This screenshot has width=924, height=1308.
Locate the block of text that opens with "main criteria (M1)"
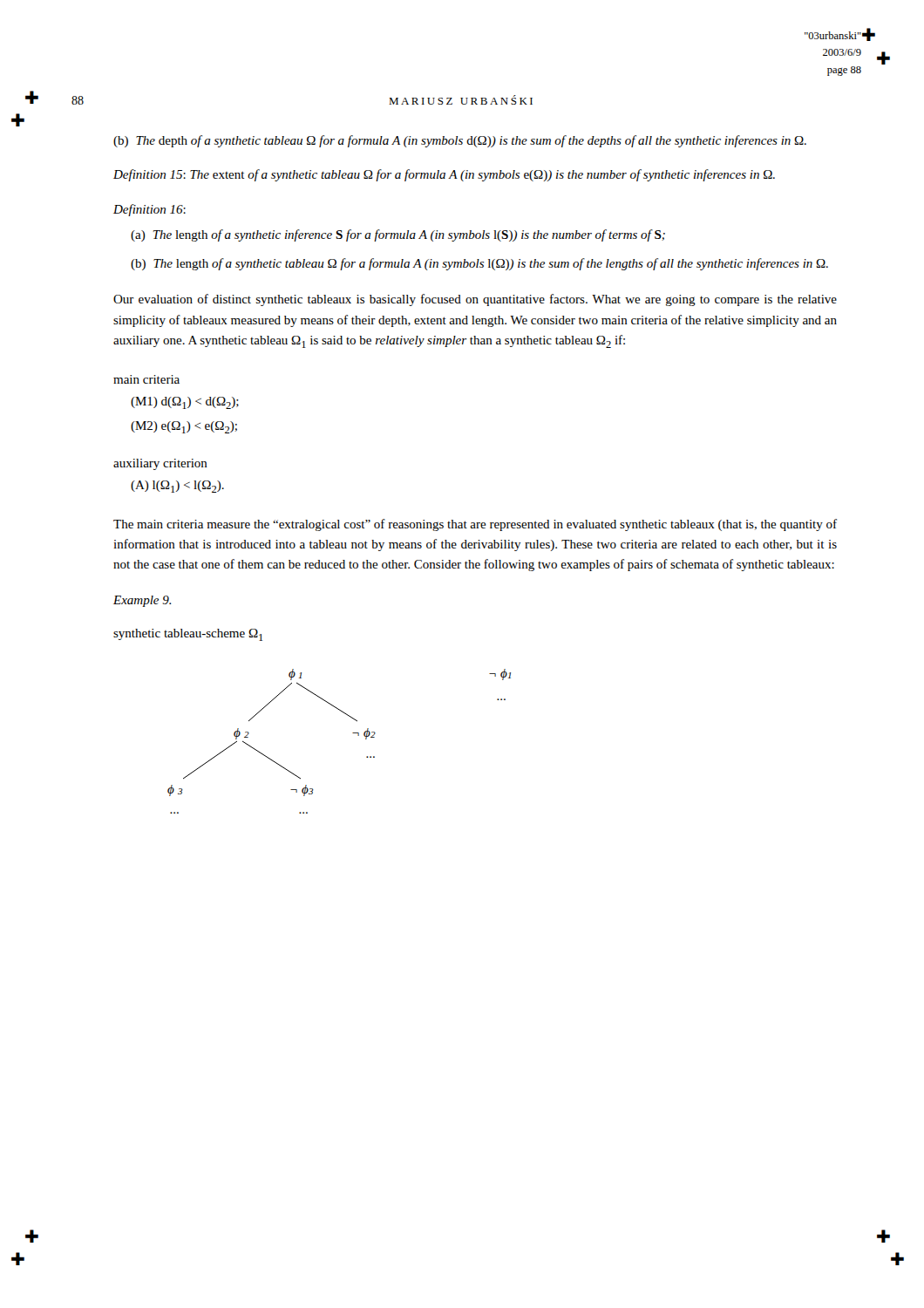pyautogui.click(x=176, y=404)
